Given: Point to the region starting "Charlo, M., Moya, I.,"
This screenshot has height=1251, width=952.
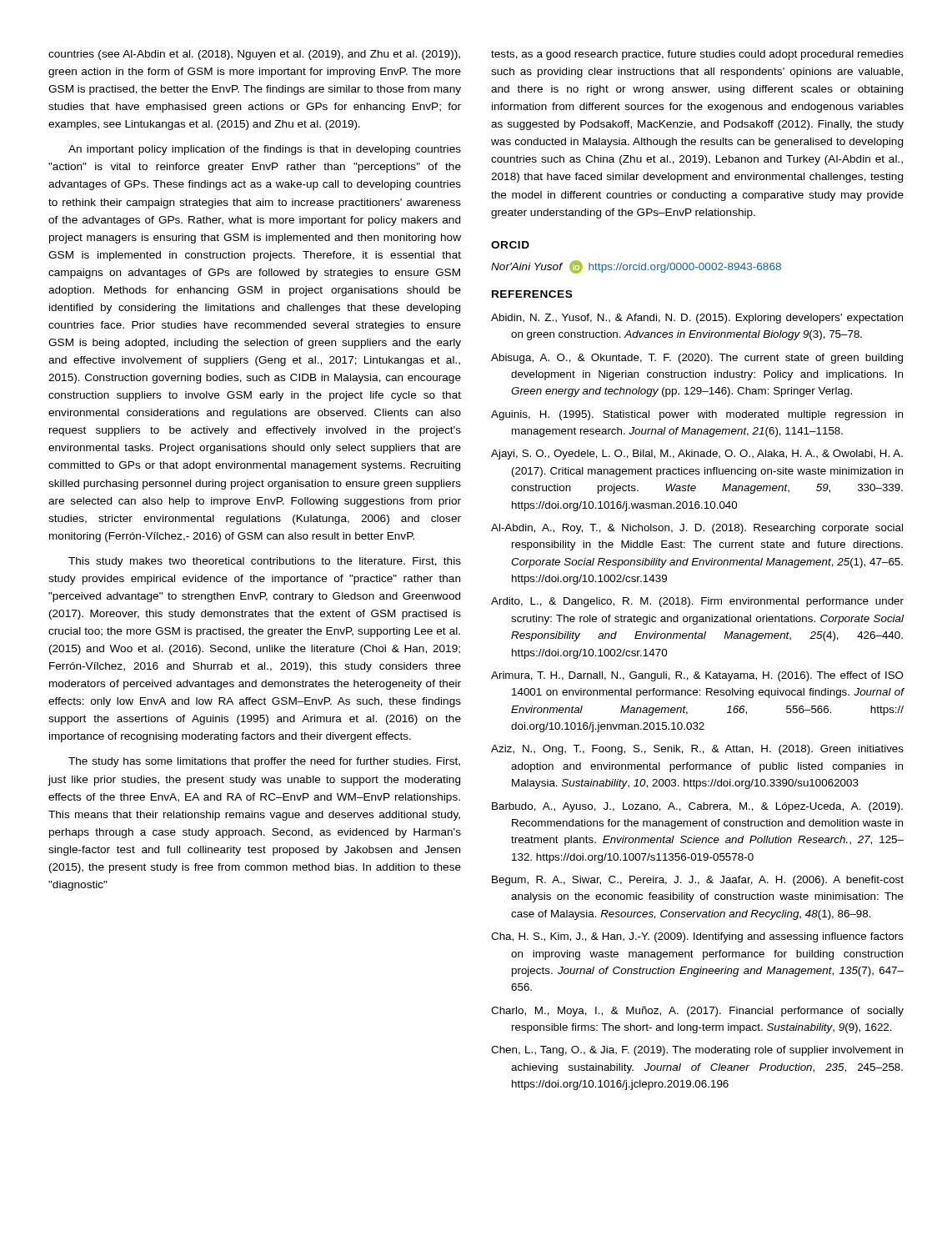Looking at the screenshot, I should pos(697,1019).
